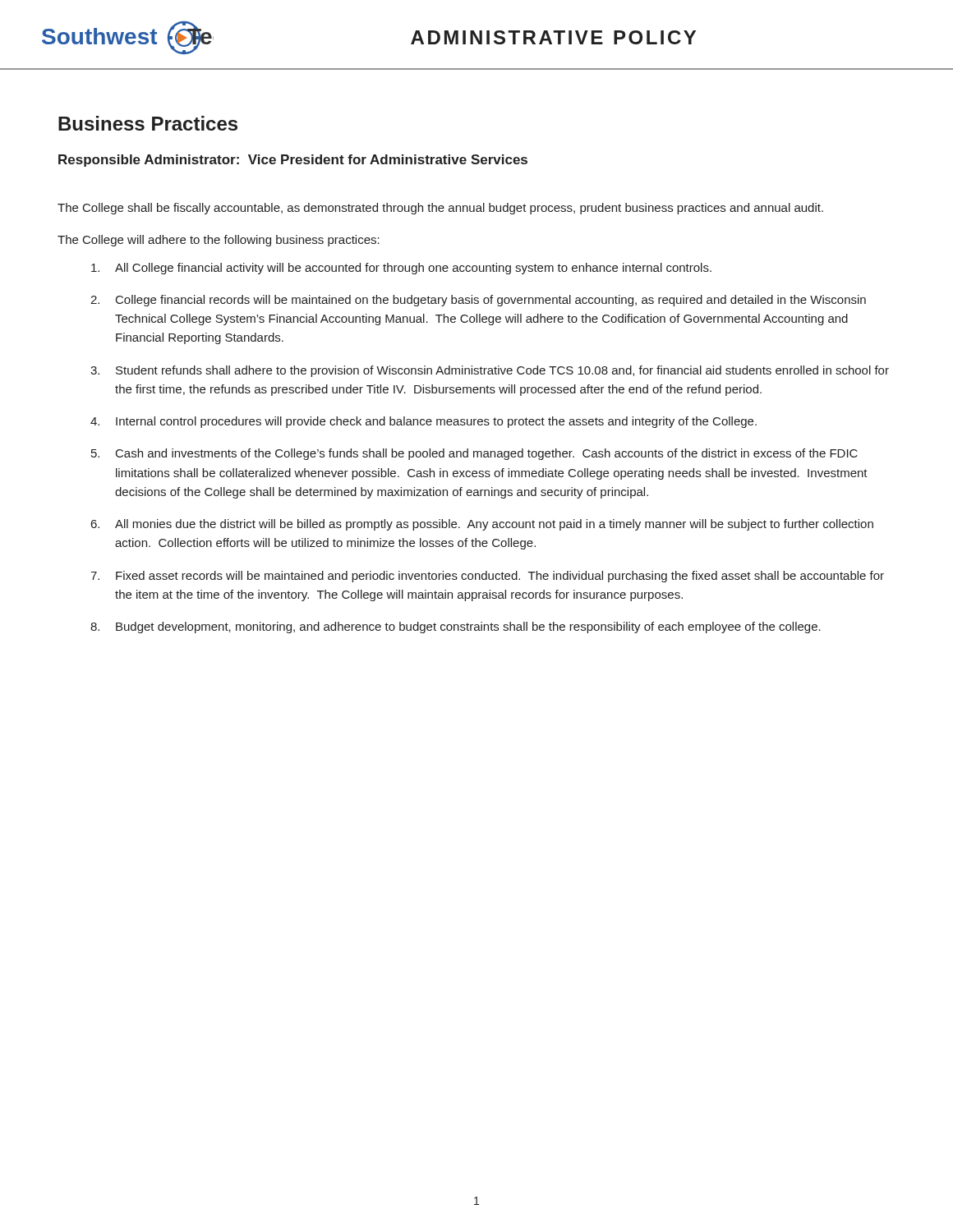Locate the section header that says "Responsible Administrator: Vice President for Administrative Services"

point(293,160)
